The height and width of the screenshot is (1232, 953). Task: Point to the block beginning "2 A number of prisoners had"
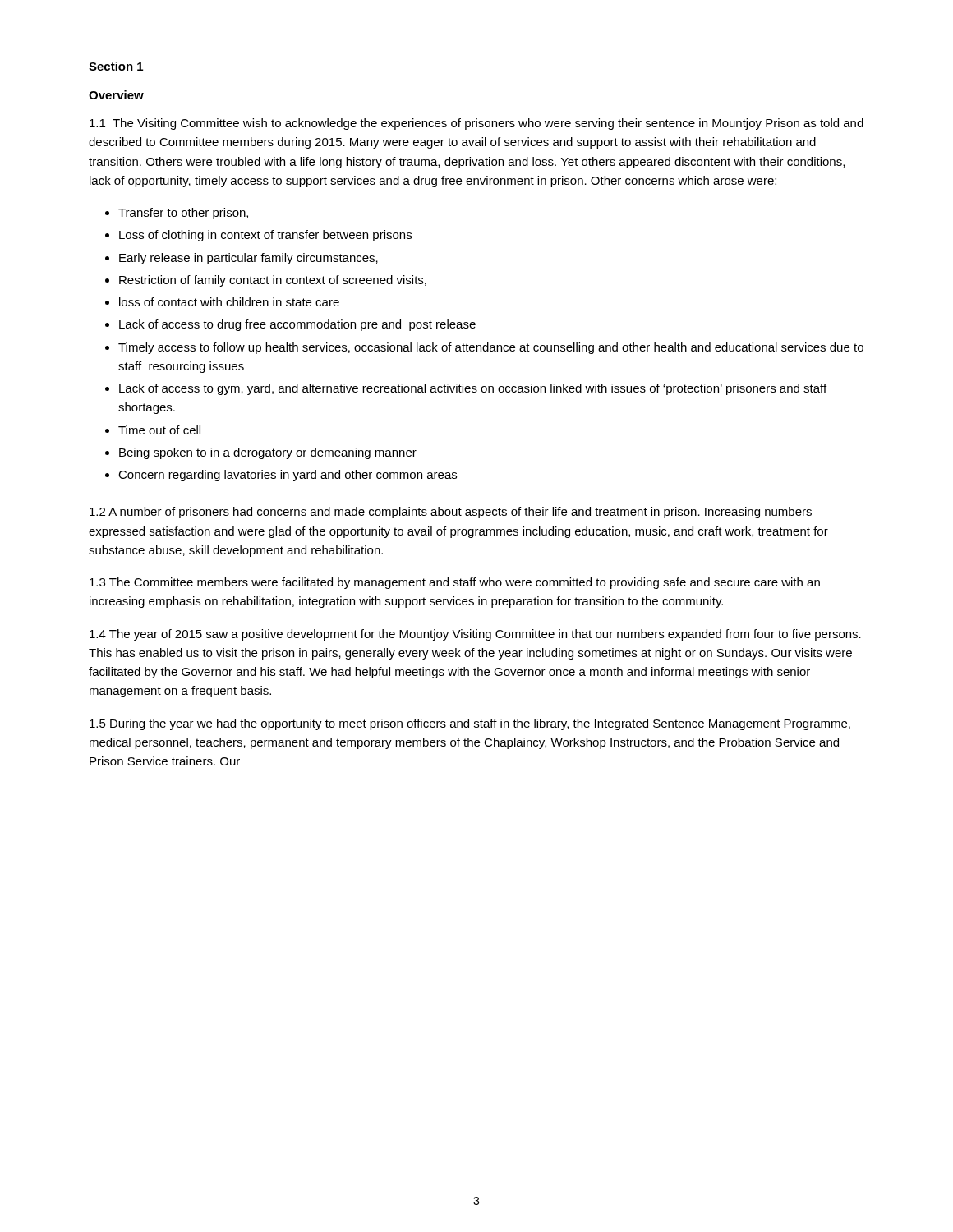[458, 531]
